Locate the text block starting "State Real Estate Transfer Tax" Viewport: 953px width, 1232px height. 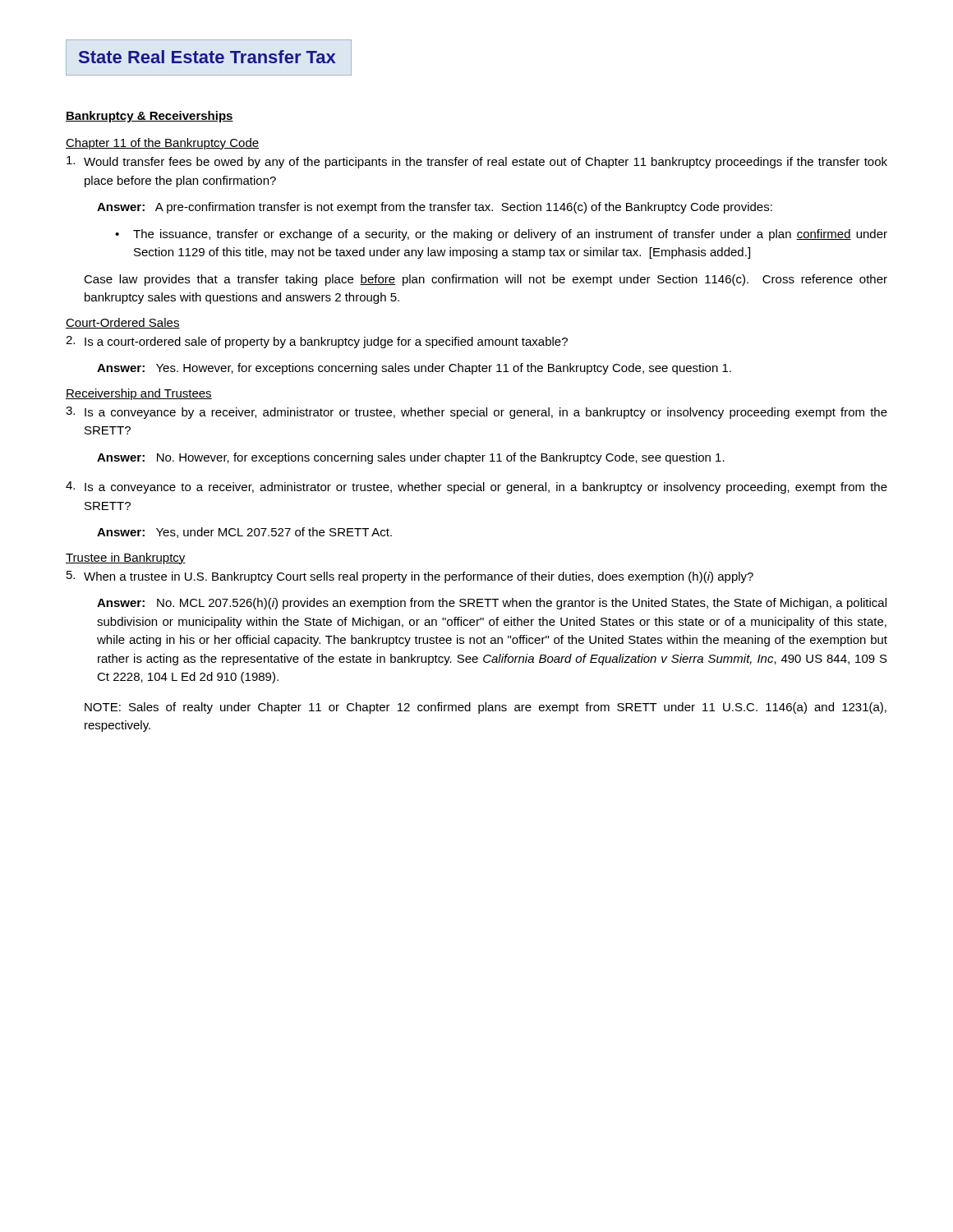[x=209, y=57]
